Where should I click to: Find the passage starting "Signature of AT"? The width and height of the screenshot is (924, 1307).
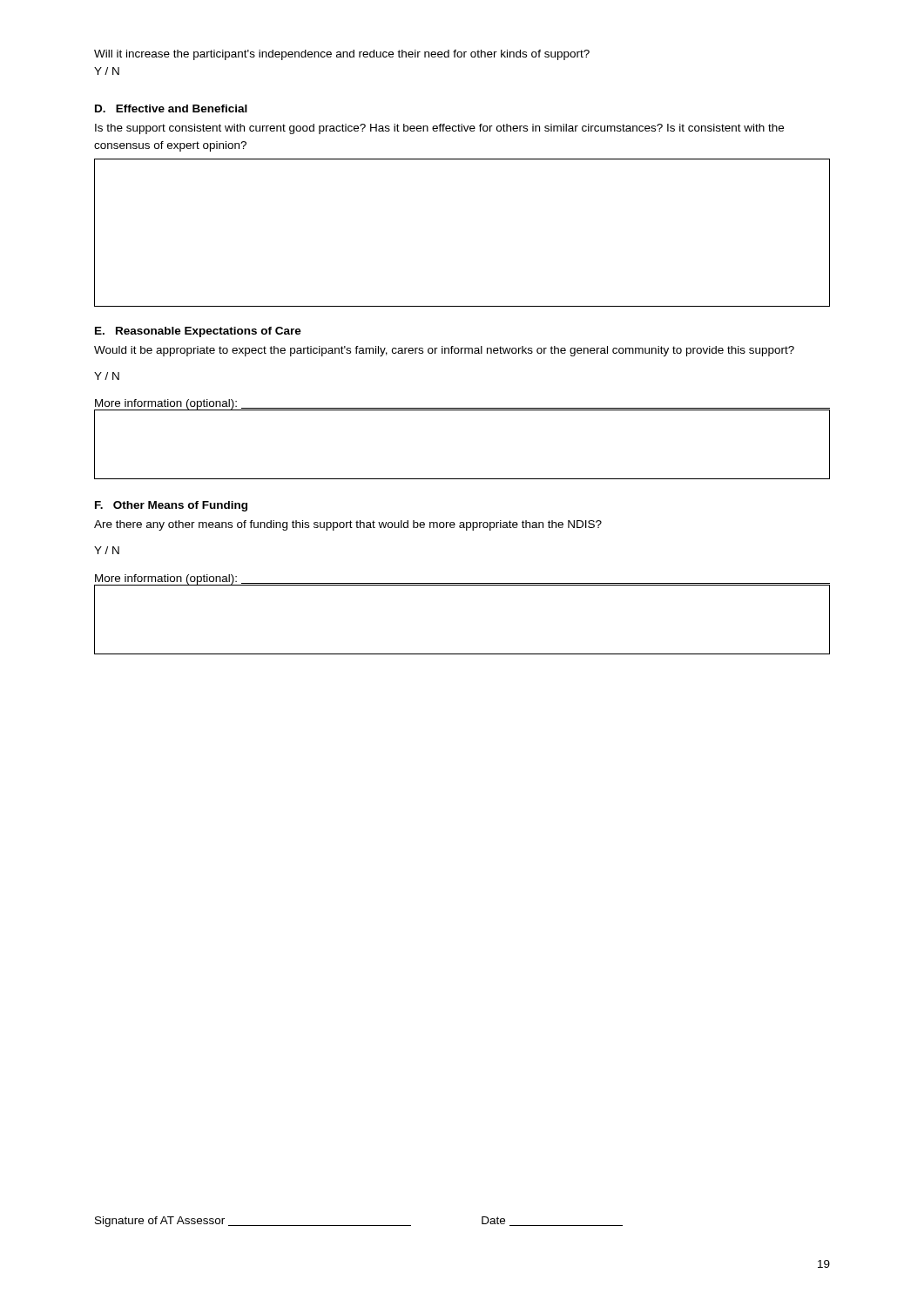pos(358,1220)
